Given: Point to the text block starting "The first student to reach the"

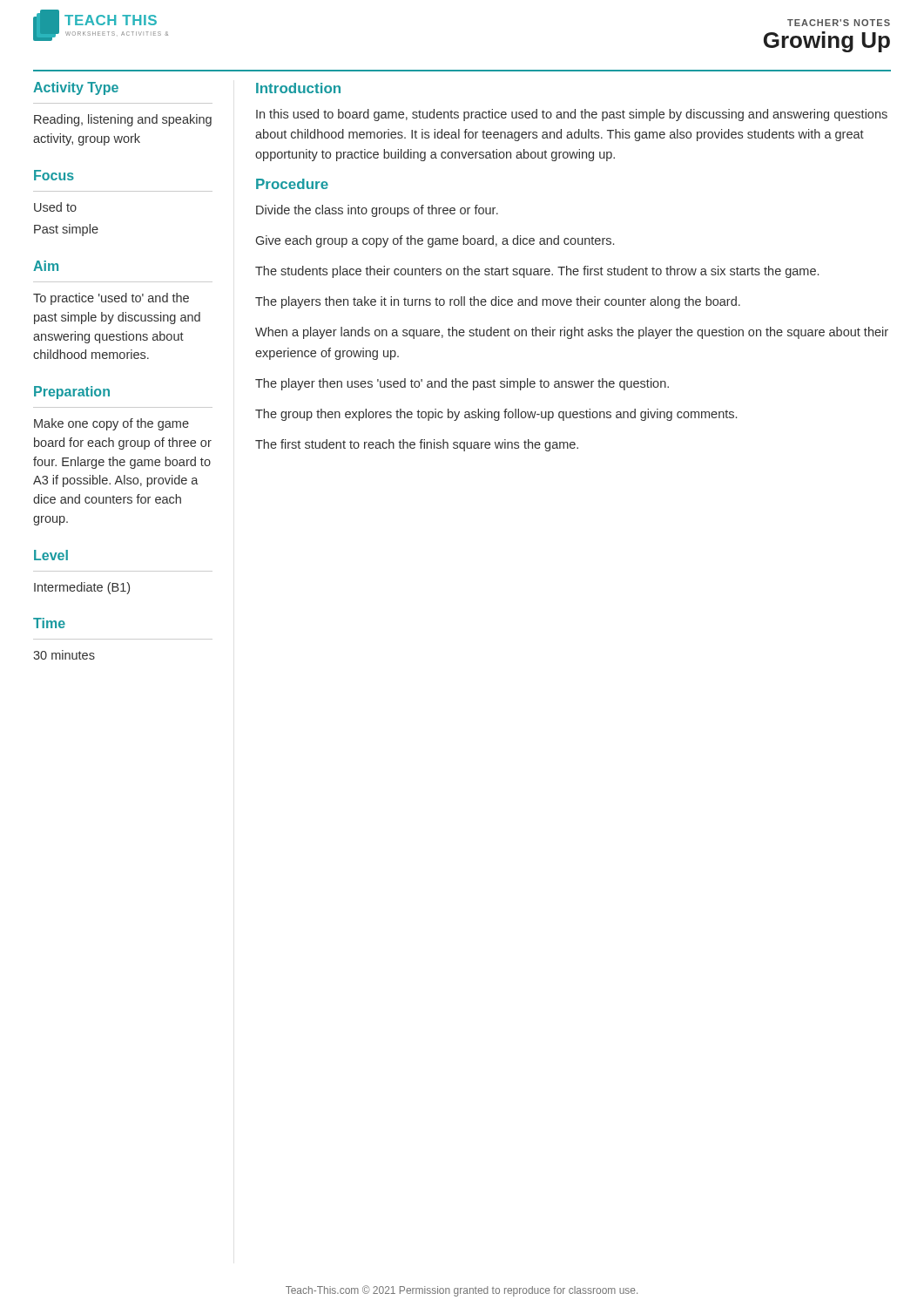Looking at the screenshot, I should [573, 445].
